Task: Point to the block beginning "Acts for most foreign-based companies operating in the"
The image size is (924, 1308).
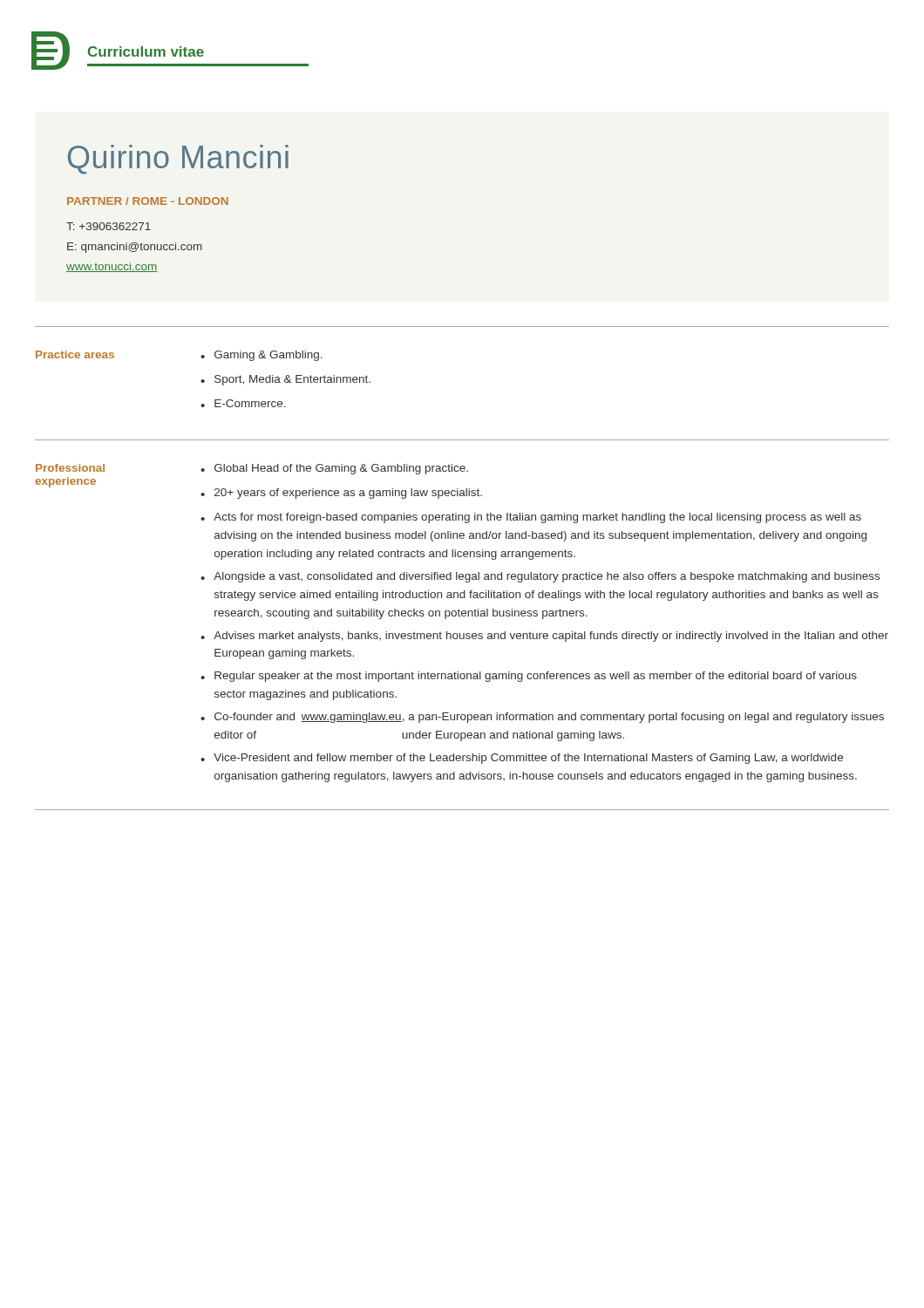Action: 541,535
